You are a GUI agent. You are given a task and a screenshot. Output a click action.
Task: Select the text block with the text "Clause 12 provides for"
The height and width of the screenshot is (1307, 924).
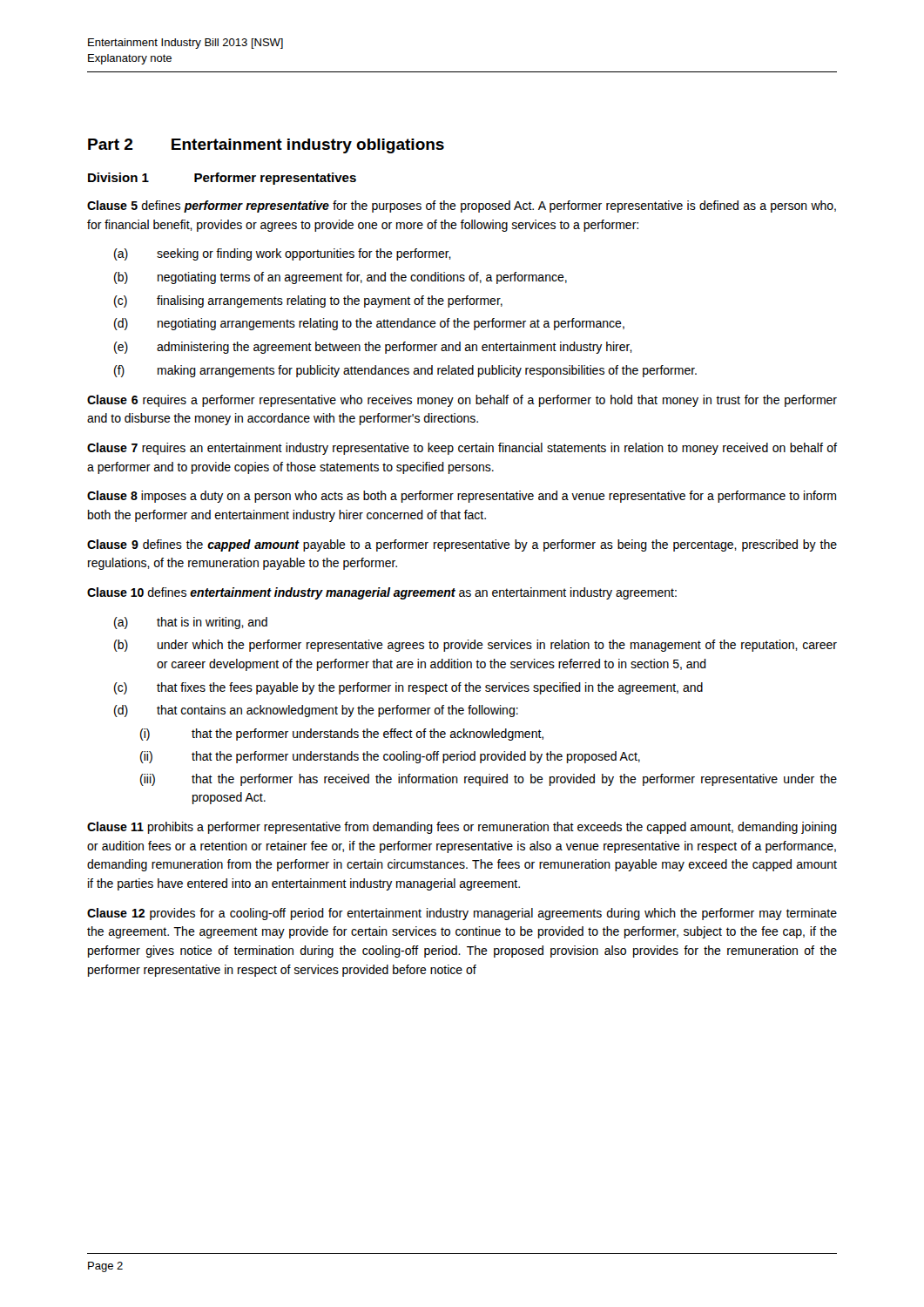pyautogui.click(x=462, y=941)
